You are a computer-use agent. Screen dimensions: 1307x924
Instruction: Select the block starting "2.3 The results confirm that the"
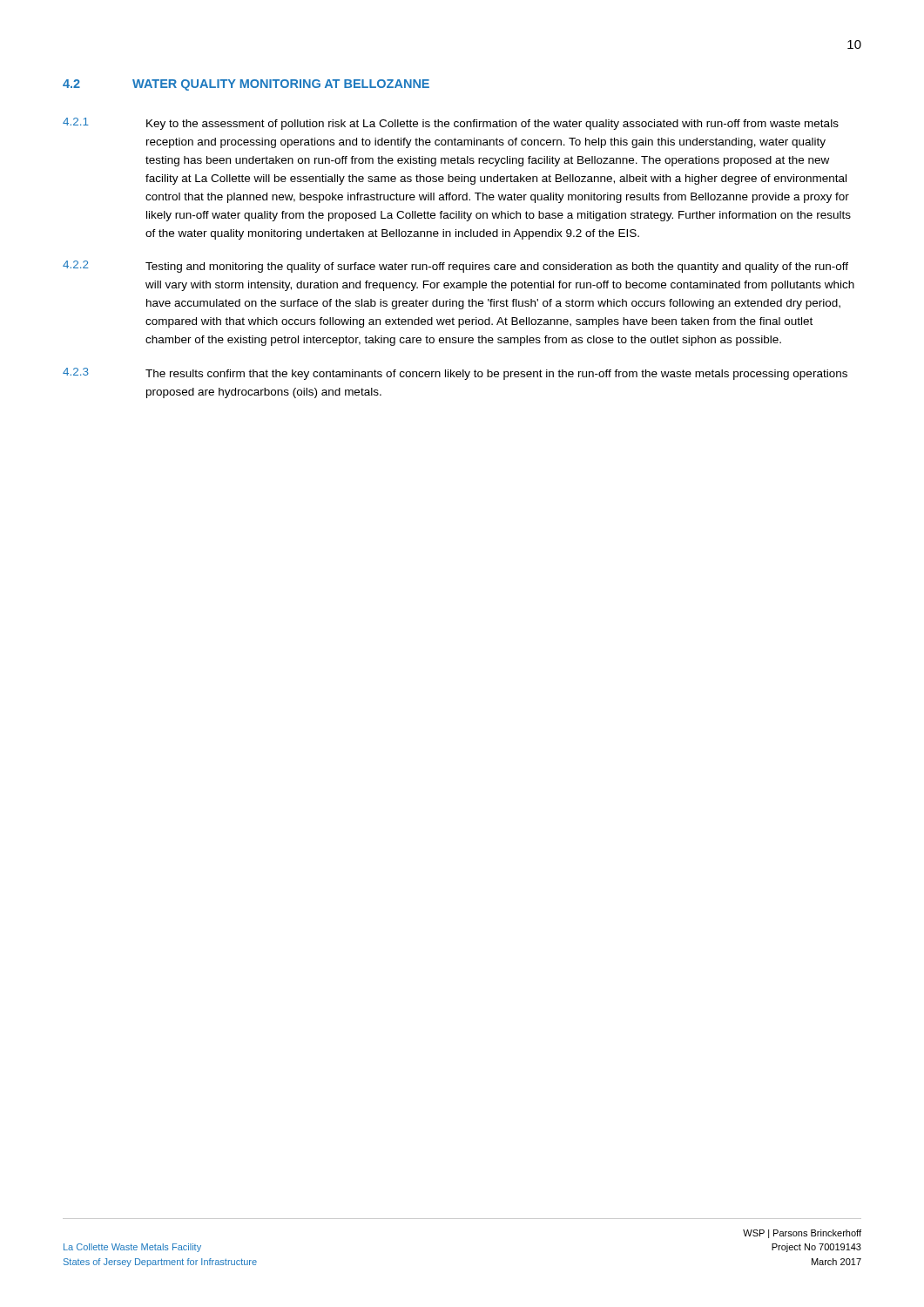coord(462,383)
